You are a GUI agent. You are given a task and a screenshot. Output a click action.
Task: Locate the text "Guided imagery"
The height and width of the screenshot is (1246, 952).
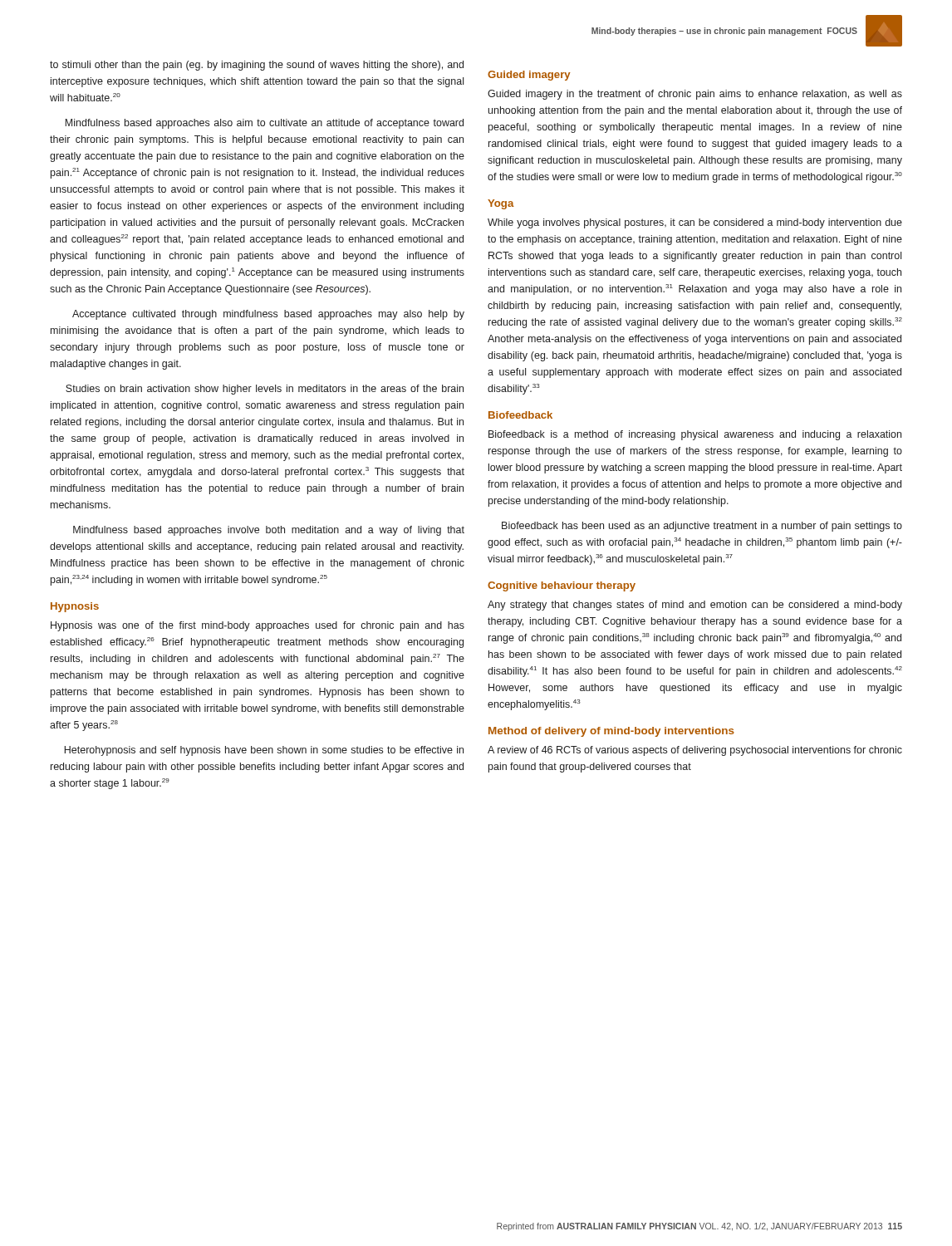529,74
